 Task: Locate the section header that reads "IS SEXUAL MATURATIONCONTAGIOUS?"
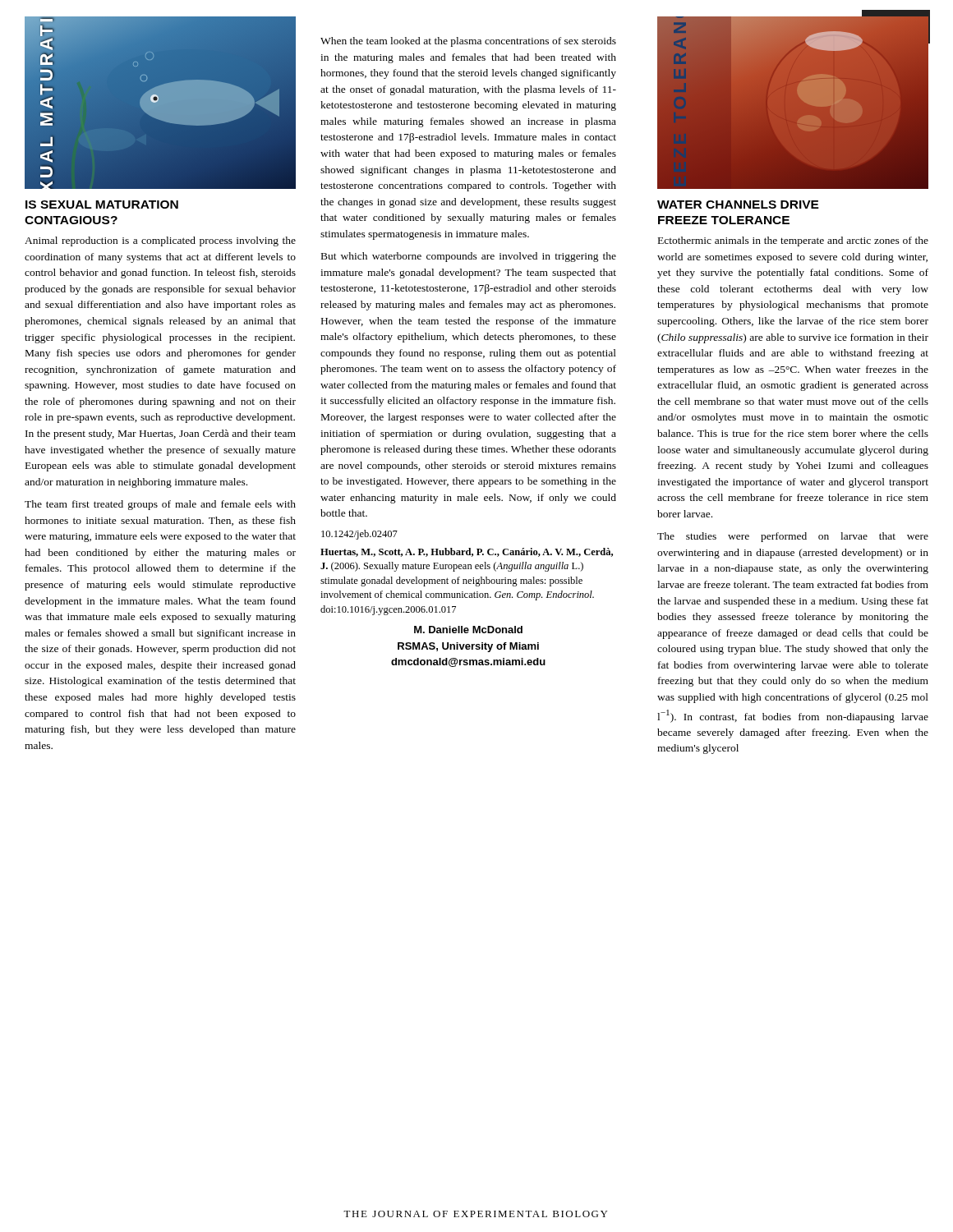pyautogui.click(x=102, y=212)
